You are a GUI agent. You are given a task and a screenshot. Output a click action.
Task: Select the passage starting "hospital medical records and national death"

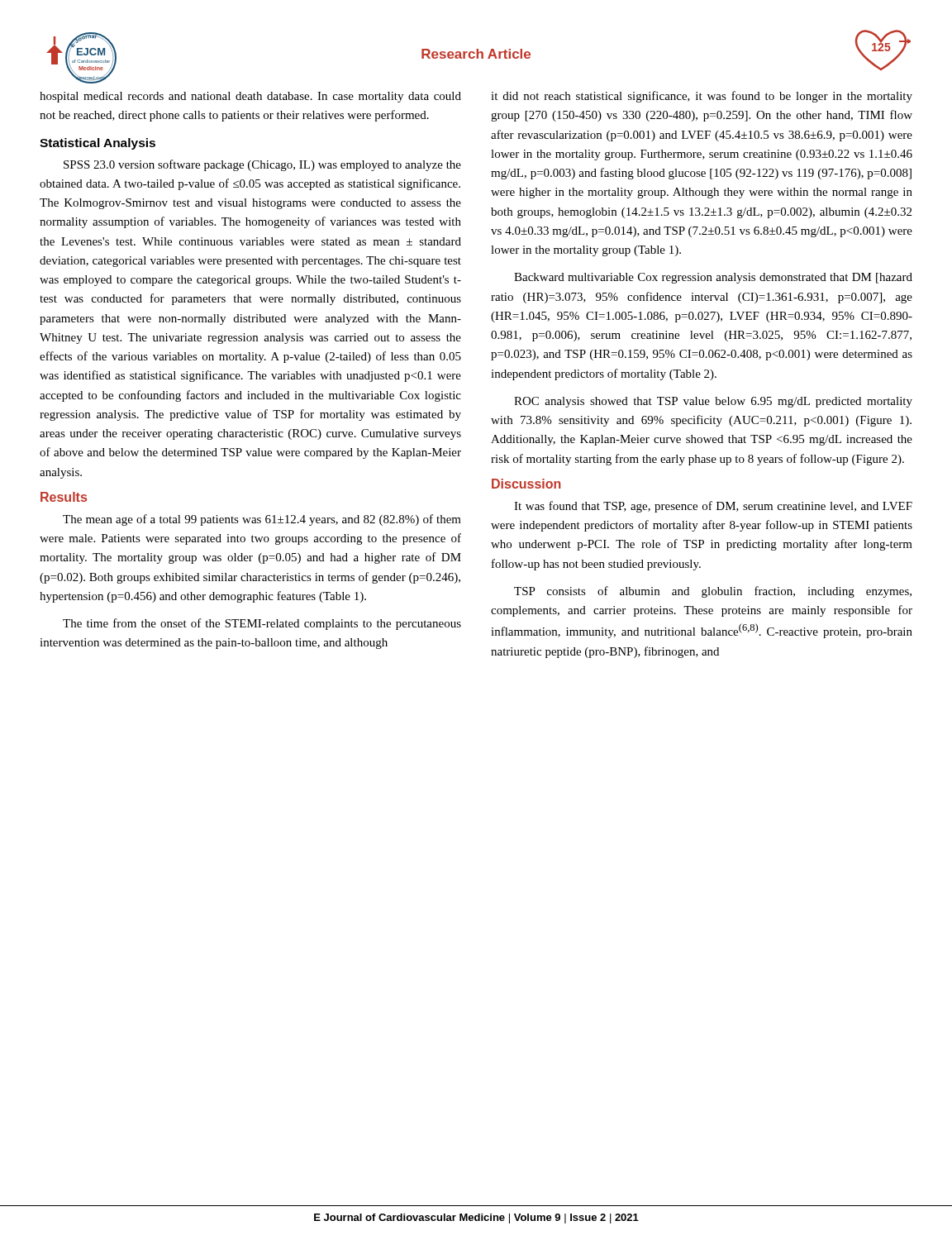point(250,106)
